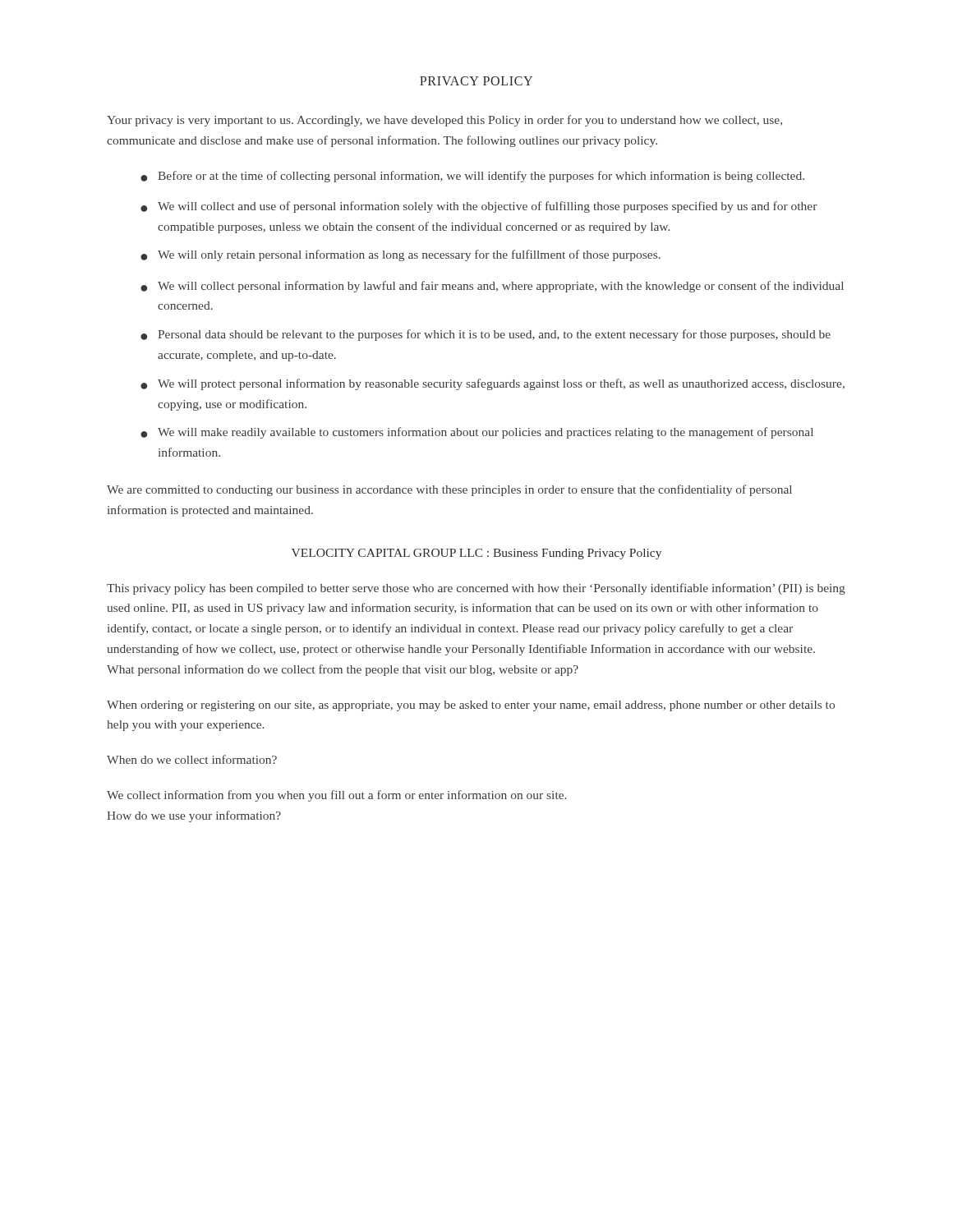This screenshot has width=953, height=1232.
Task: Where is the passage that starts "We are committed to conducting our business"?
Action: (x=450, y=499)
